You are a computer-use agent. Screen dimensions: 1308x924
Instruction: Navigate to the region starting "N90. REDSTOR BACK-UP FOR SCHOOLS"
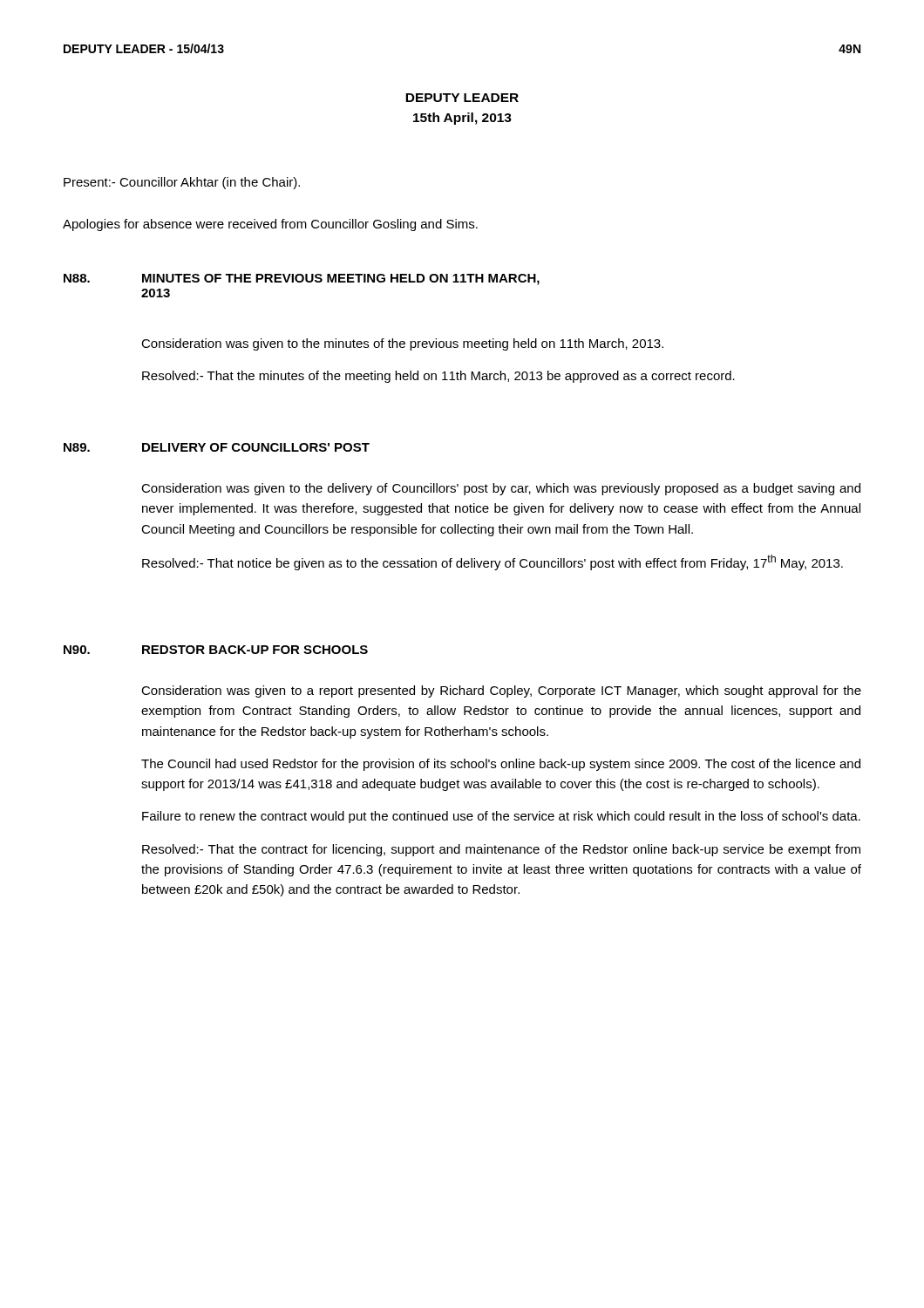coord(216,650)
